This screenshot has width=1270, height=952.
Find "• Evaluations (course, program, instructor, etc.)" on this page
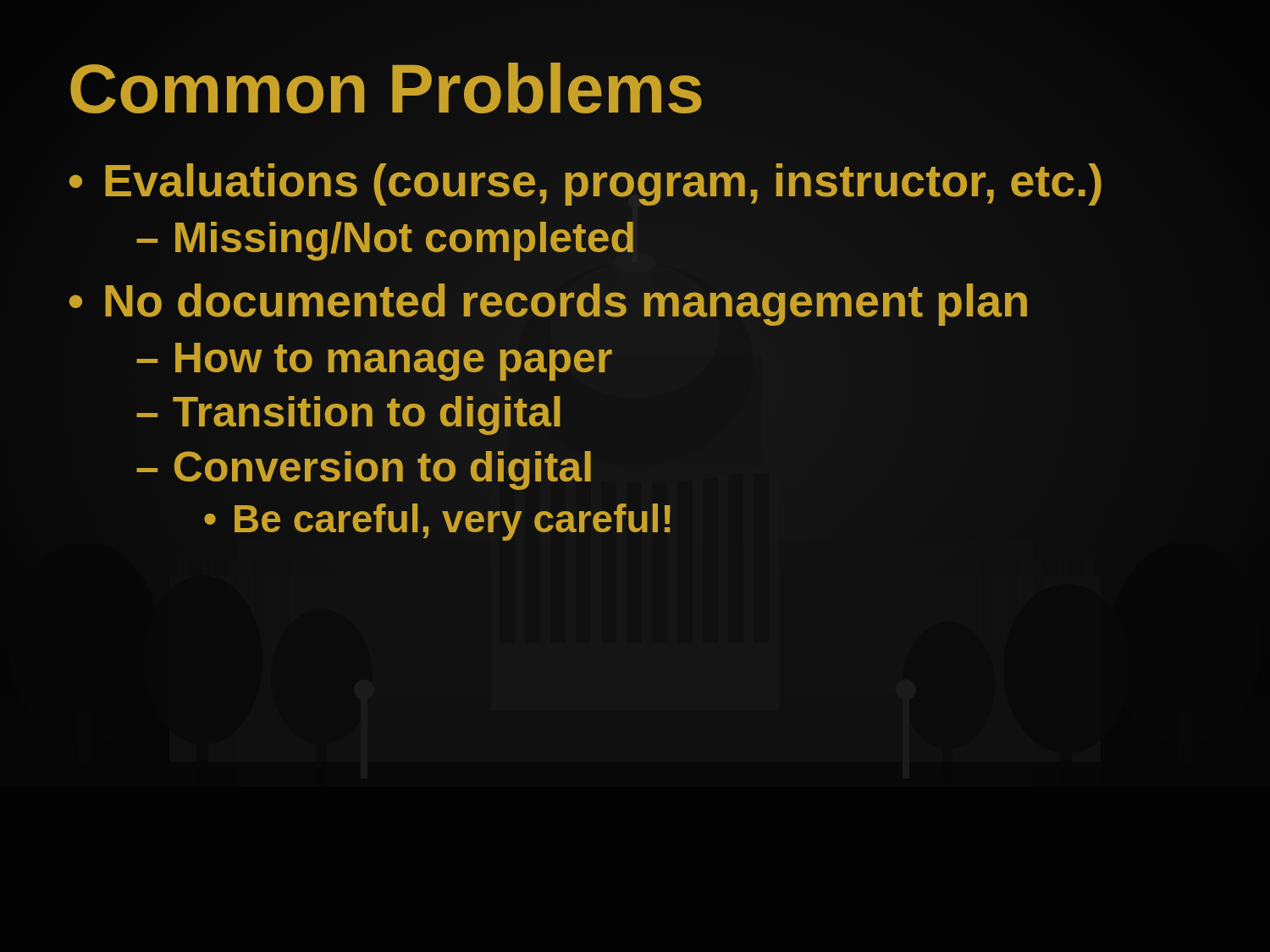tap(586, 181)
